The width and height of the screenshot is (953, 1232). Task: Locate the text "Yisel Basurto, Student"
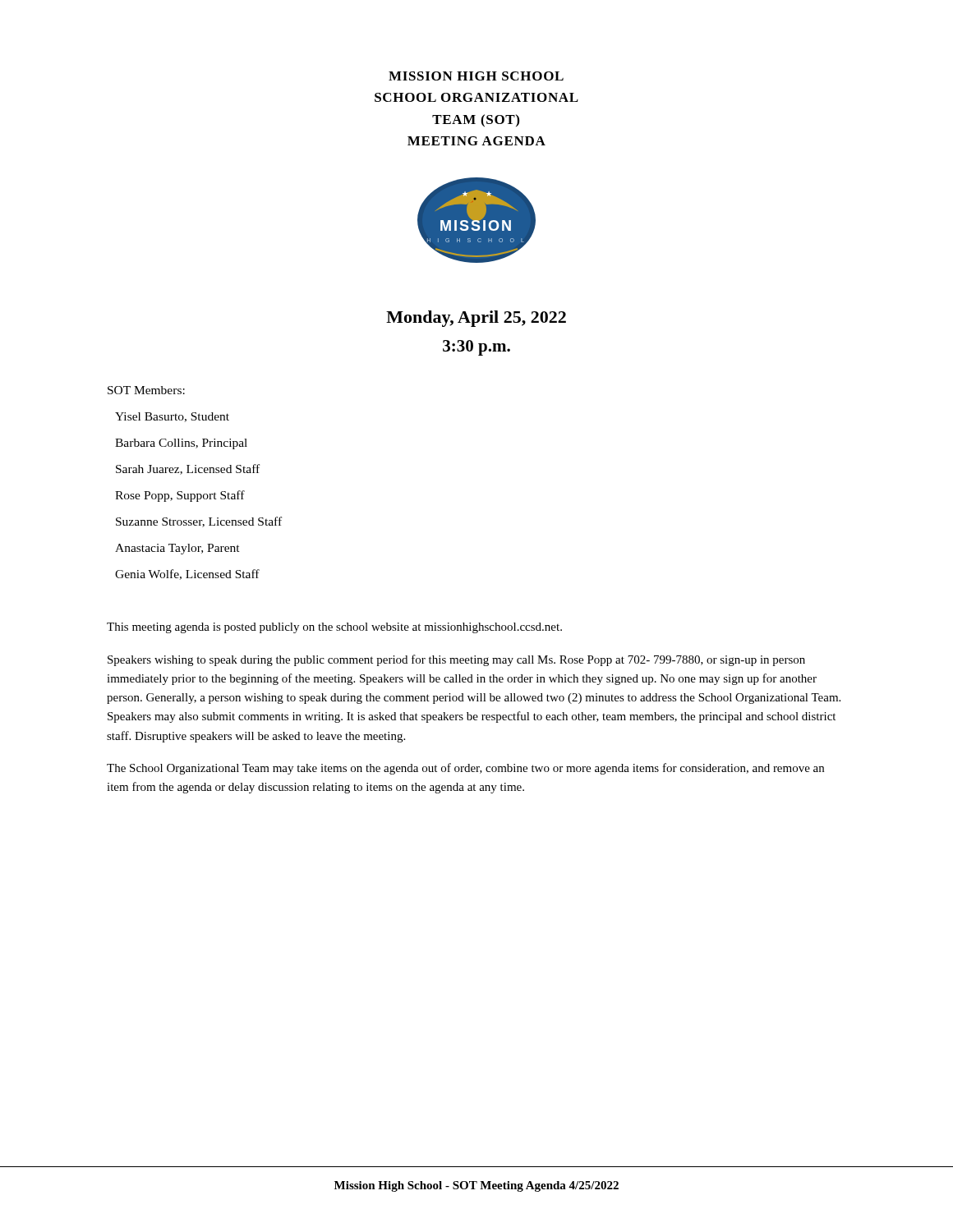[172, 416]
